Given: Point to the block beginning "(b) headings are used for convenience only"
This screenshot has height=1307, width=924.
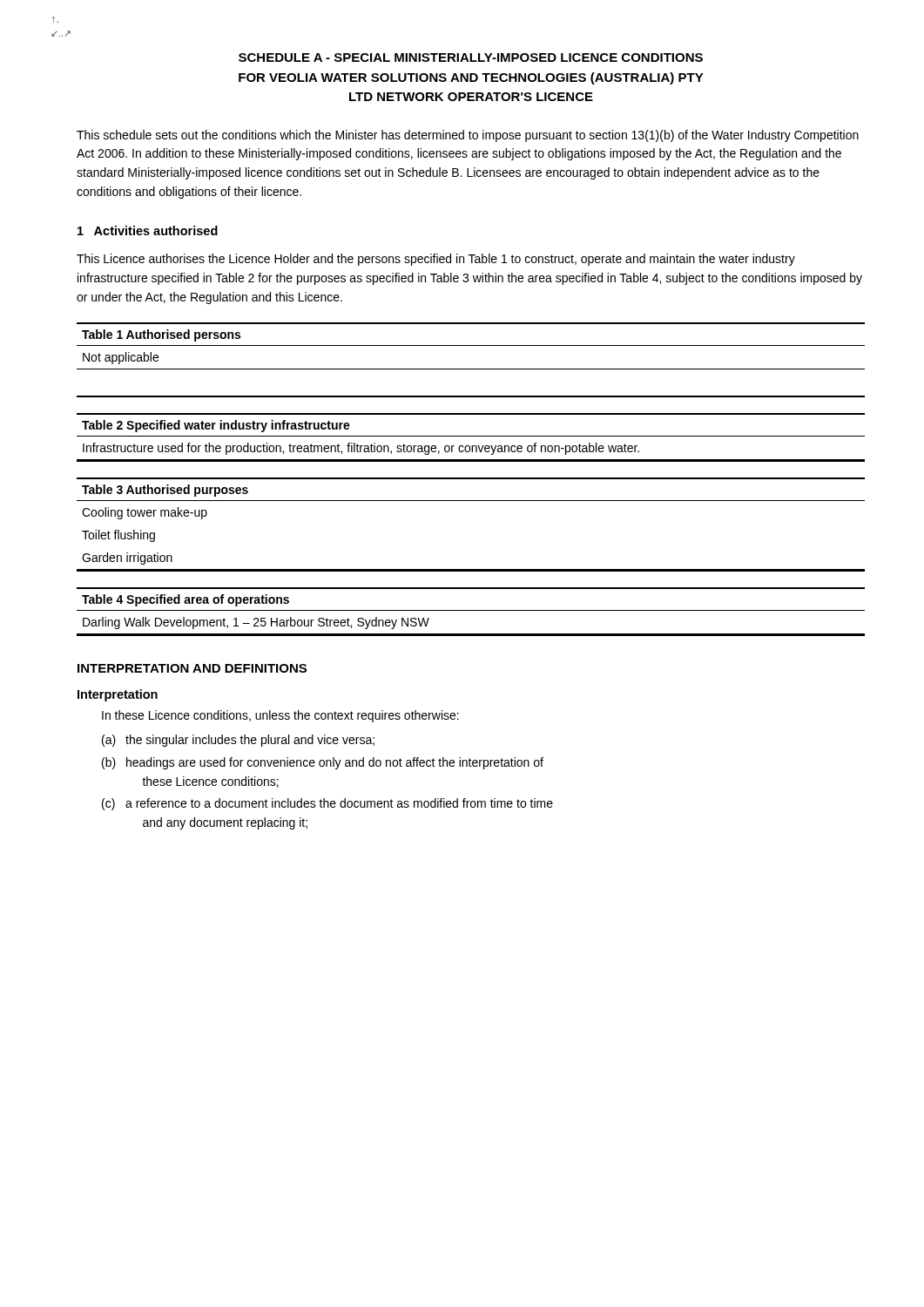Looking at the screenshot, I should coord(483,773).
